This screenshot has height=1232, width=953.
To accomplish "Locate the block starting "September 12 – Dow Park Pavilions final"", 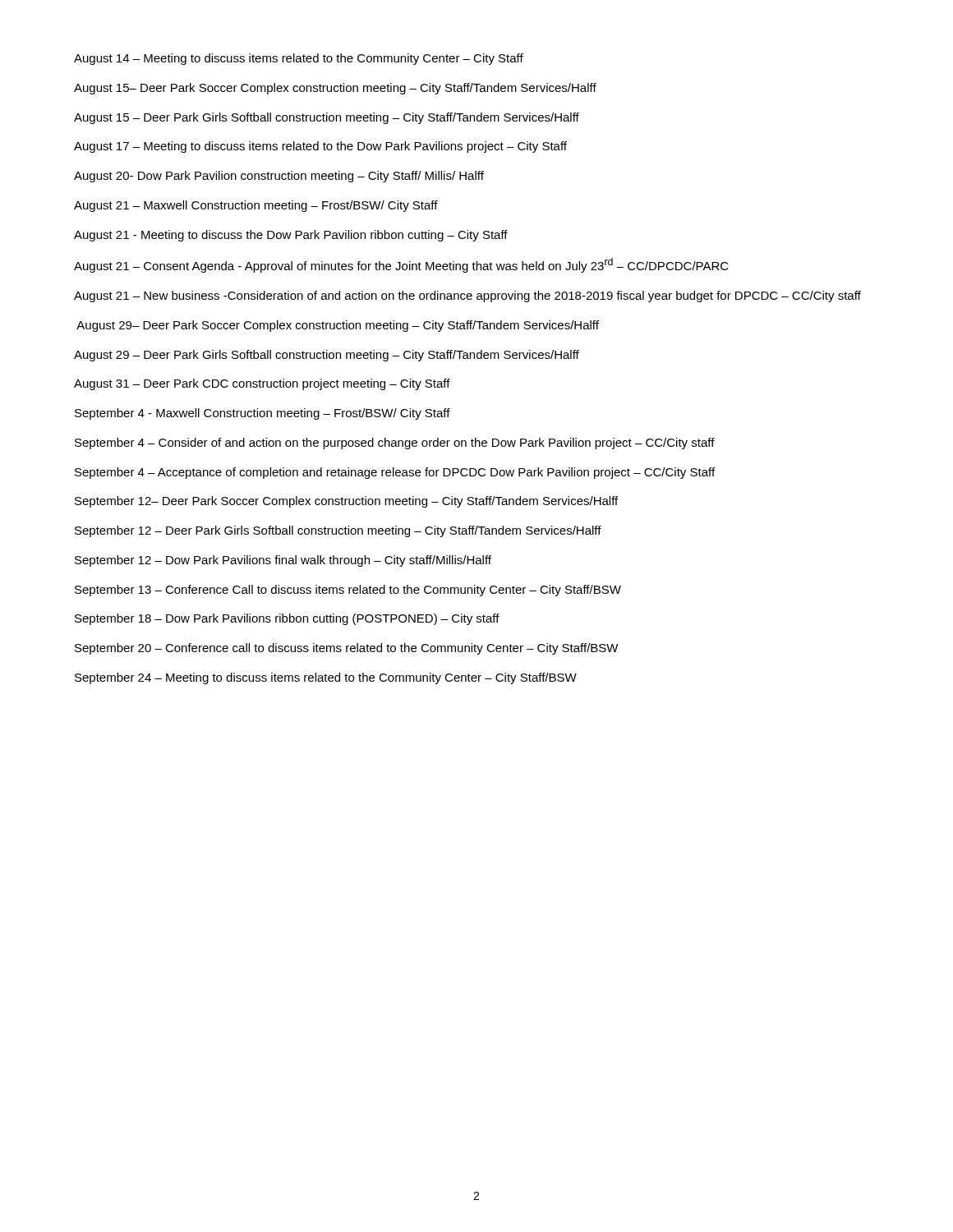I will coord(283,560).
